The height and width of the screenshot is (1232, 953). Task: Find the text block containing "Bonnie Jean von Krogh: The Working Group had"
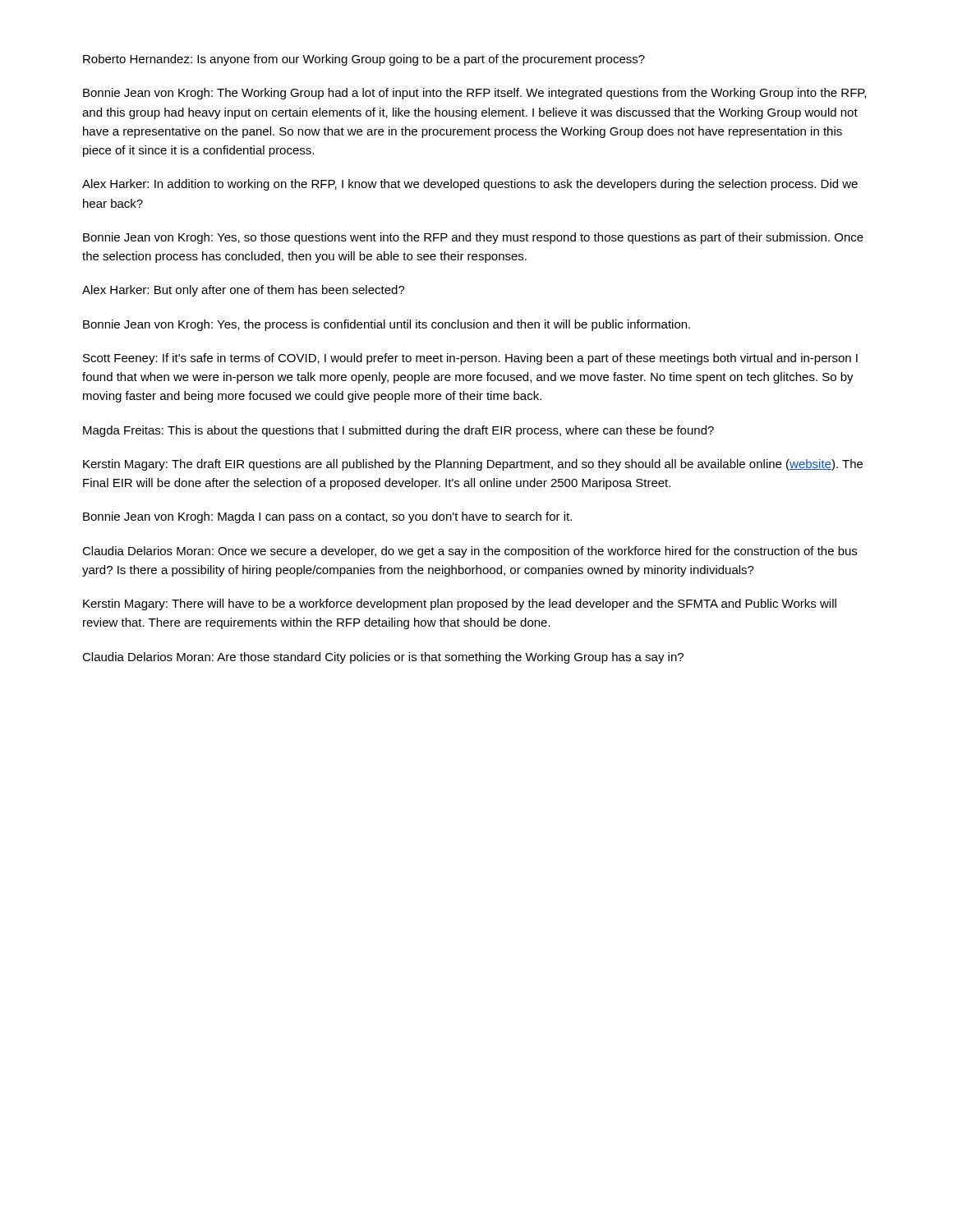475,121
